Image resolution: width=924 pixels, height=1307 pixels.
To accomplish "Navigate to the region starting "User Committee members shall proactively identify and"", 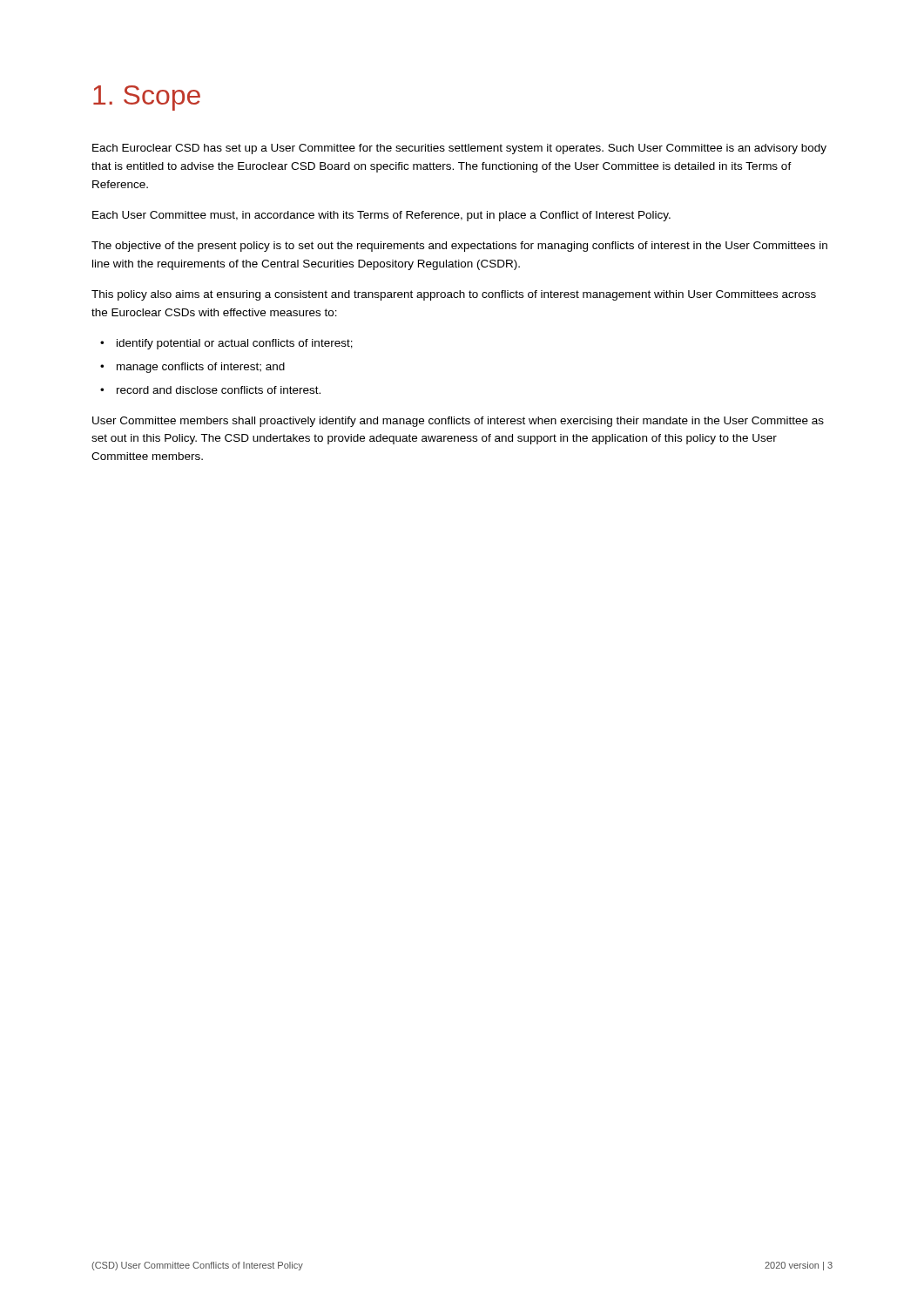I will click(462, 439).
